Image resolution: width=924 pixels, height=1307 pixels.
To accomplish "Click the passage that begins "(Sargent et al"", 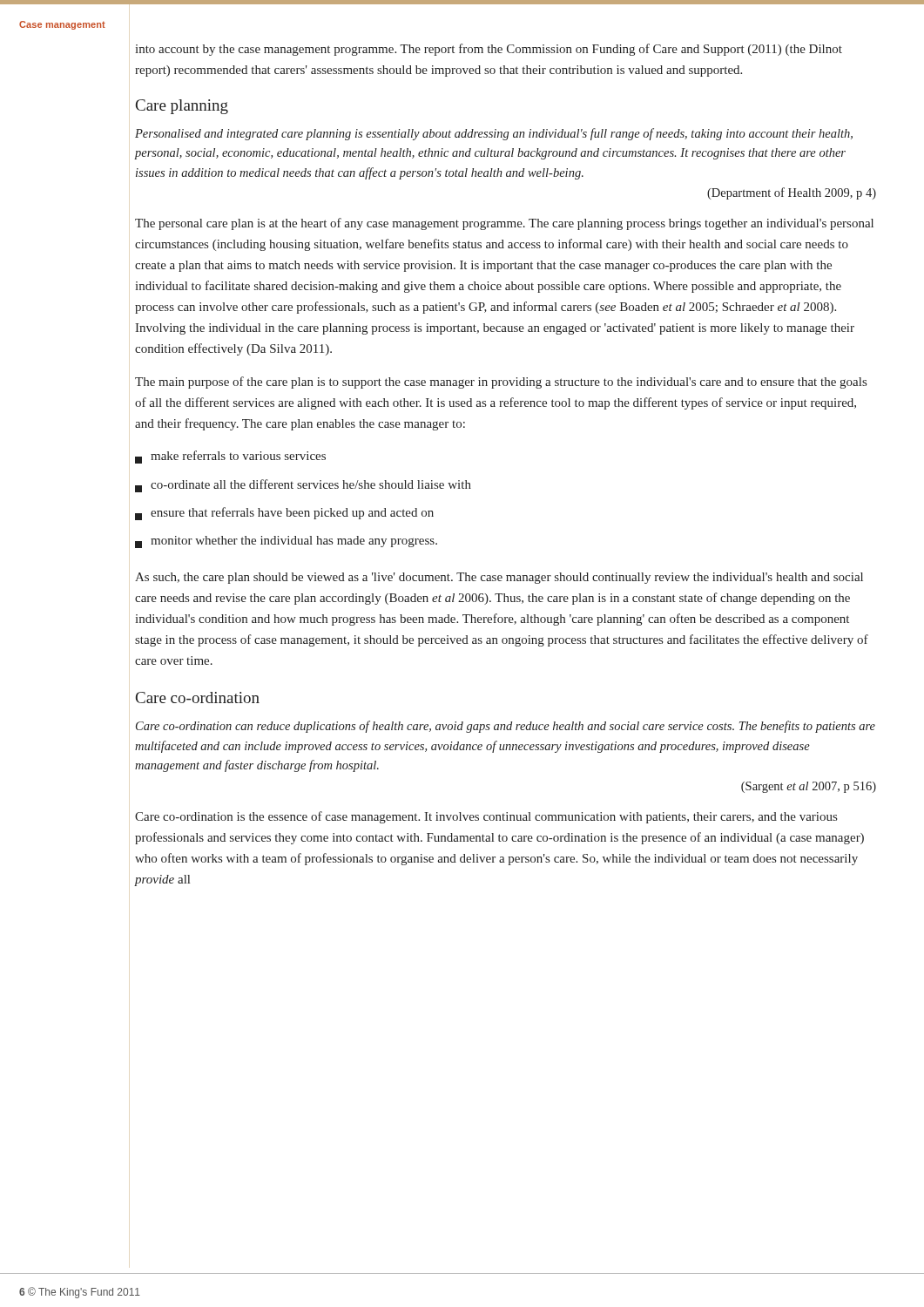I will 809,786.
